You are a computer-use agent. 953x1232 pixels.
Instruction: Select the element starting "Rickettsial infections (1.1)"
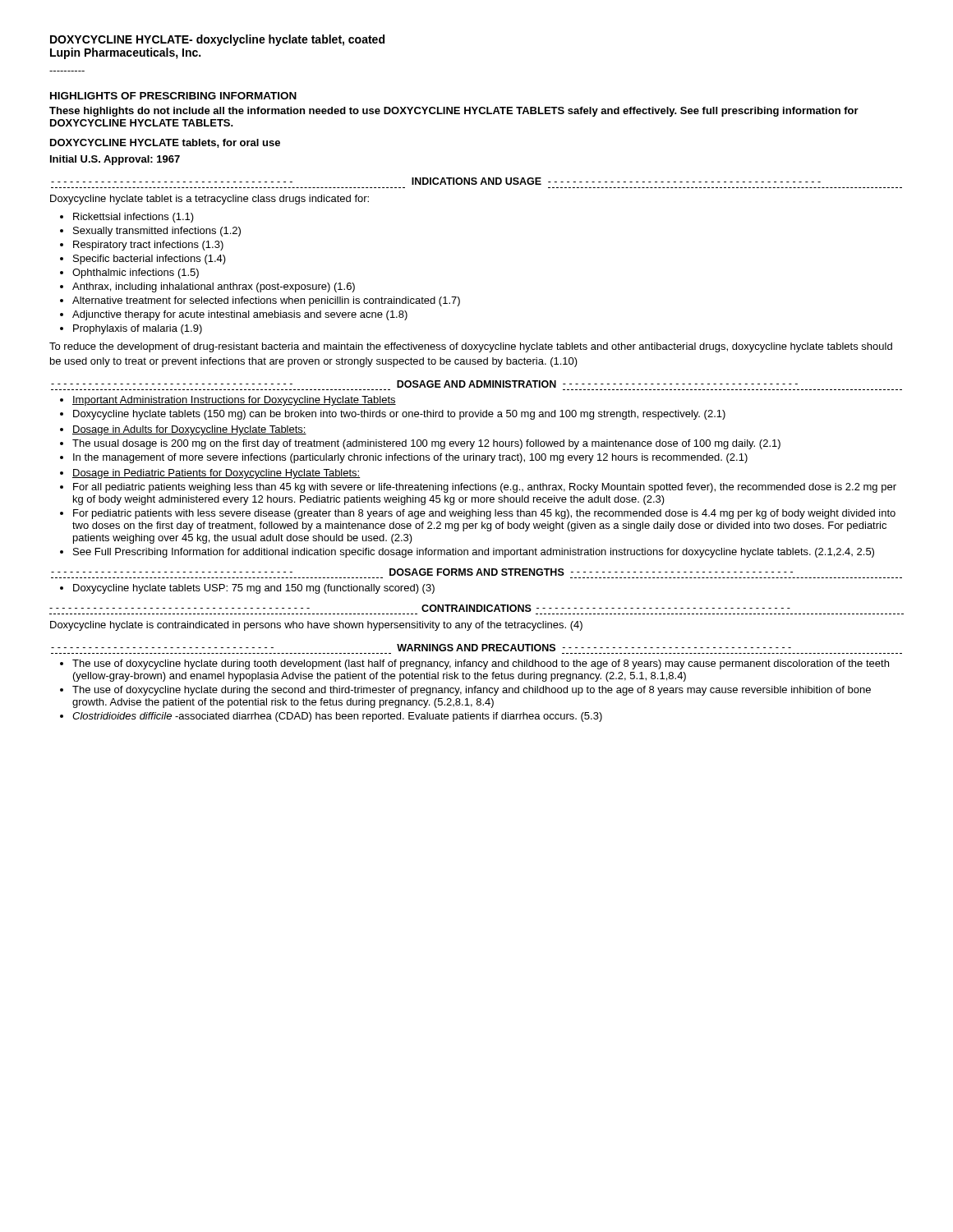click(x=127, y=218)
